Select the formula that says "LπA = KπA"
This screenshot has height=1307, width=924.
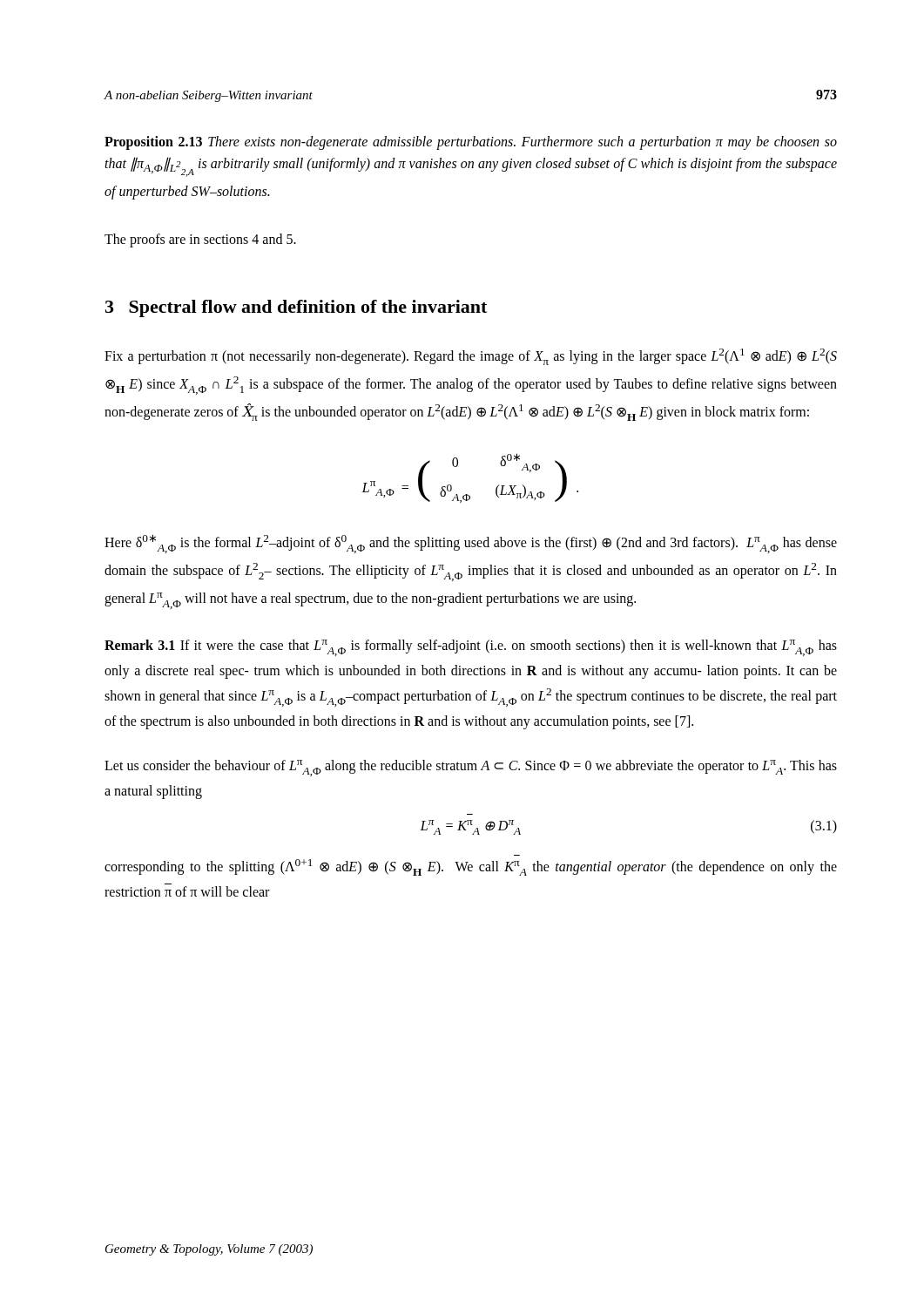coord(471,826)
